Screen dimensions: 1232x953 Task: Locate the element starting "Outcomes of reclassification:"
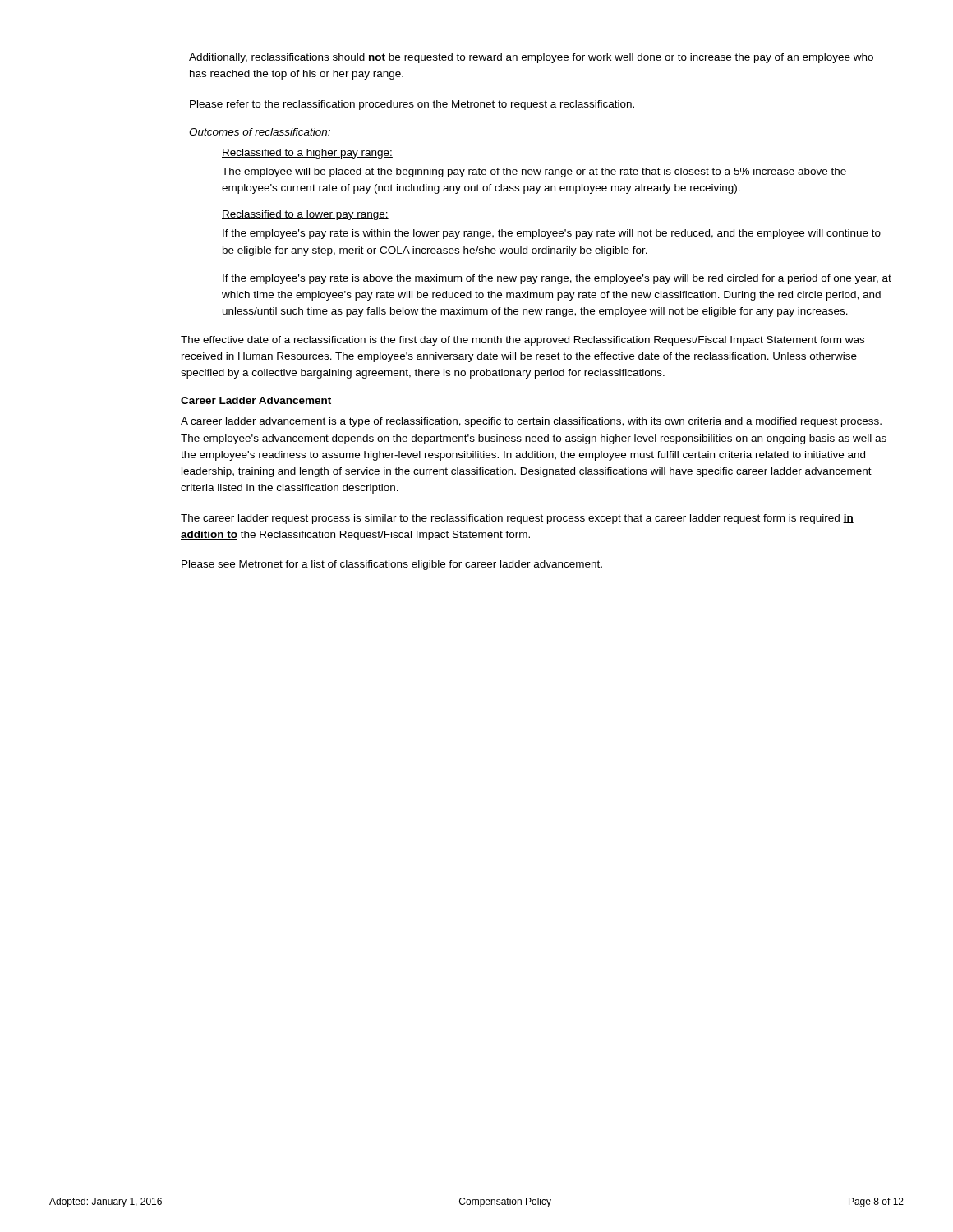260,132
